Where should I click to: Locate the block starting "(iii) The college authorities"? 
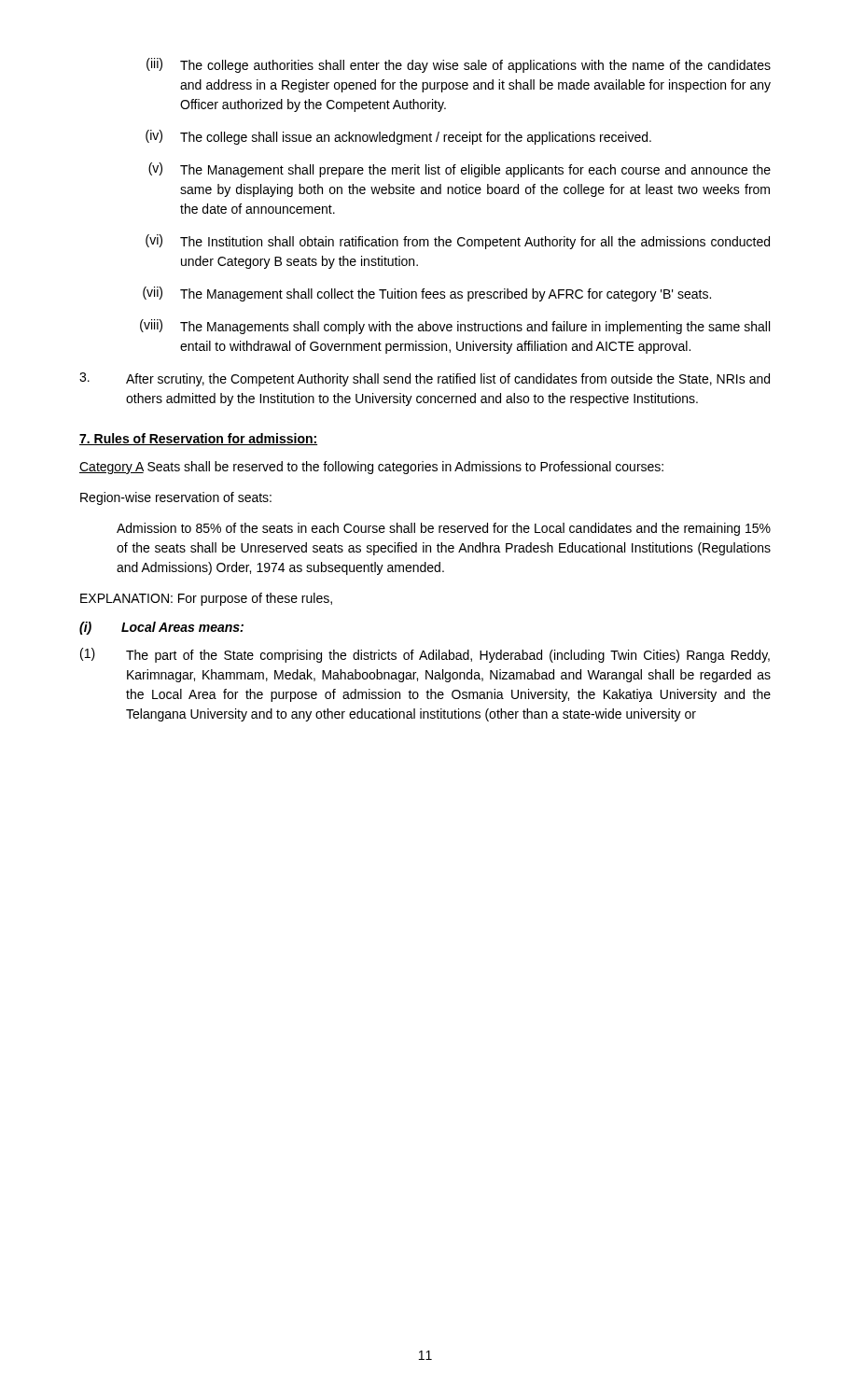(x=425, y=85)
